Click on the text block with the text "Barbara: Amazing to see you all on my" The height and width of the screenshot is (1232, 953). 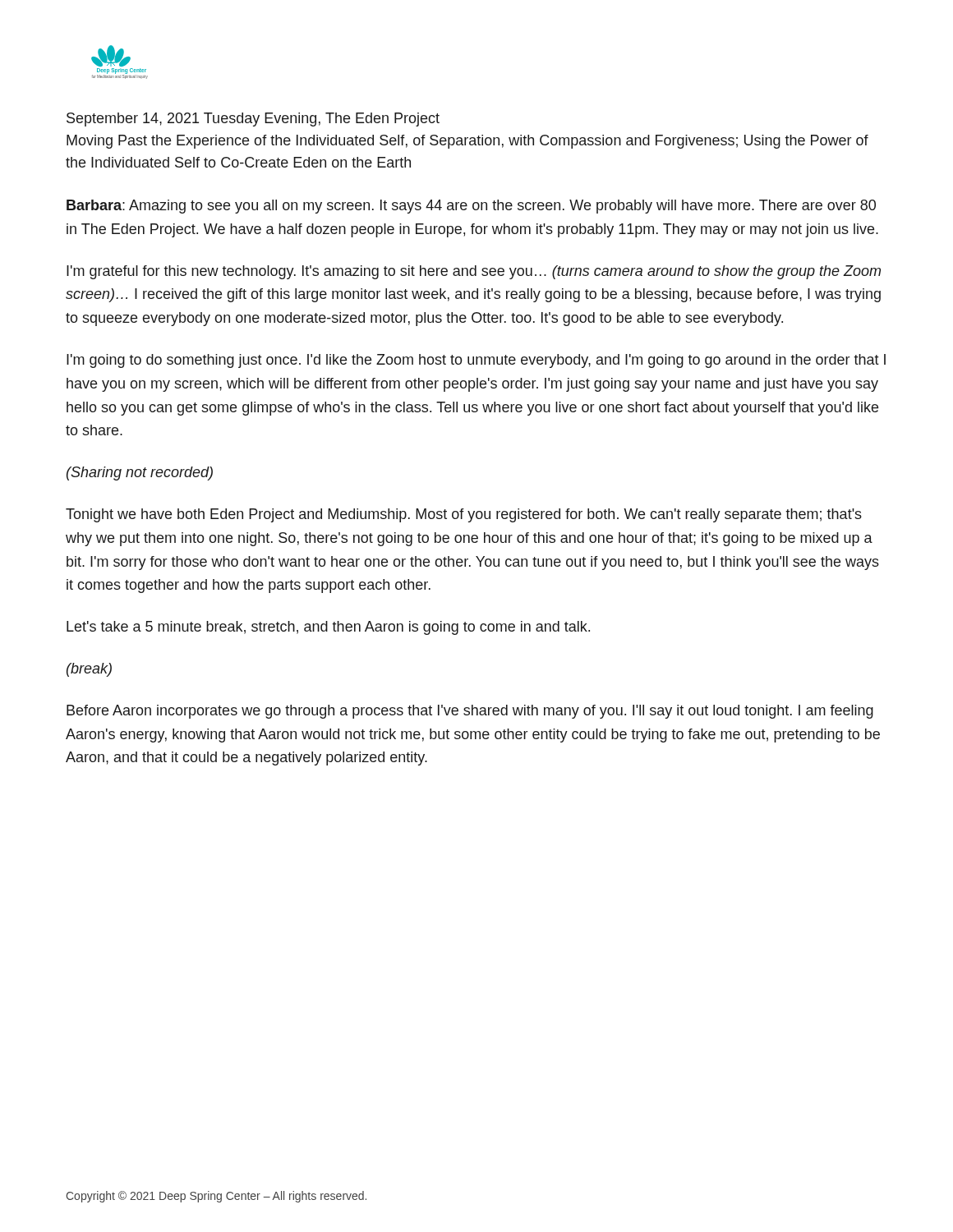click(x=472, y=217)
